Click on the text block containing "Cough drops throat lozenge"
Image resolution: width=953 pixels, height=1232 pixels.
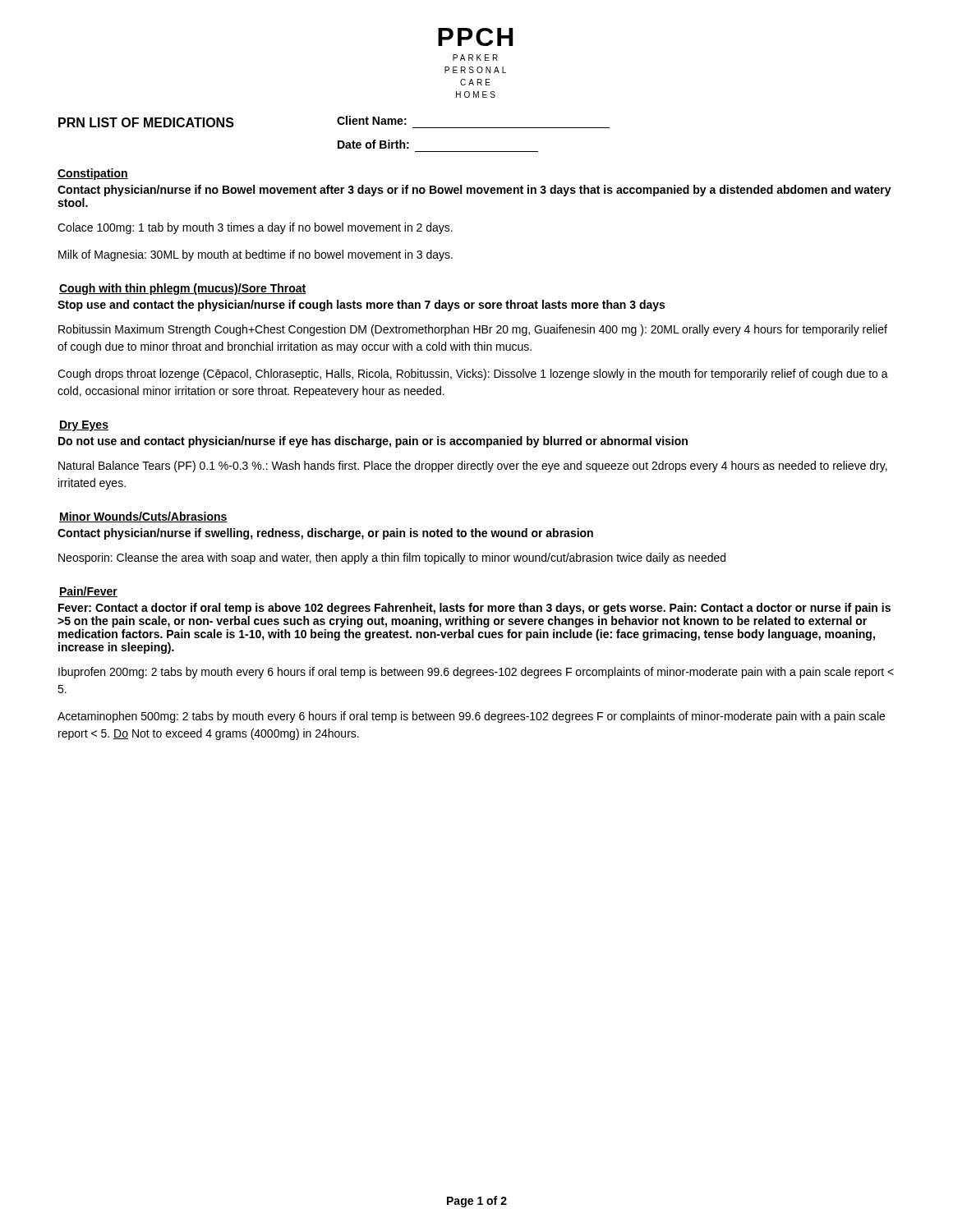pyautogui.click(x=473, y=382)
